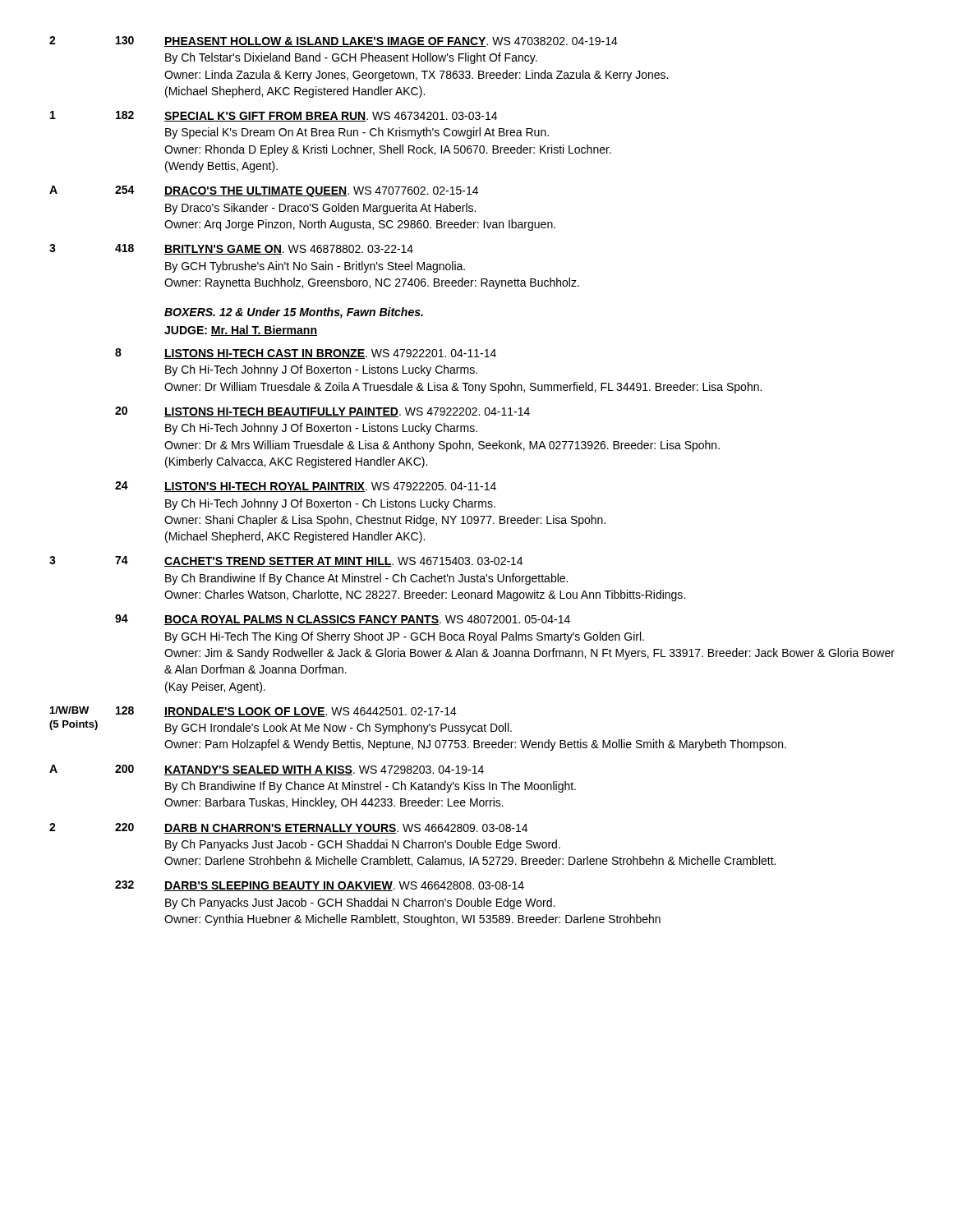Click on the text starting "2 130 PHEASENT HOLLOW & ISLAND LAKE'S"
This screenshot has height=1232, width=953.
[476, 66]
